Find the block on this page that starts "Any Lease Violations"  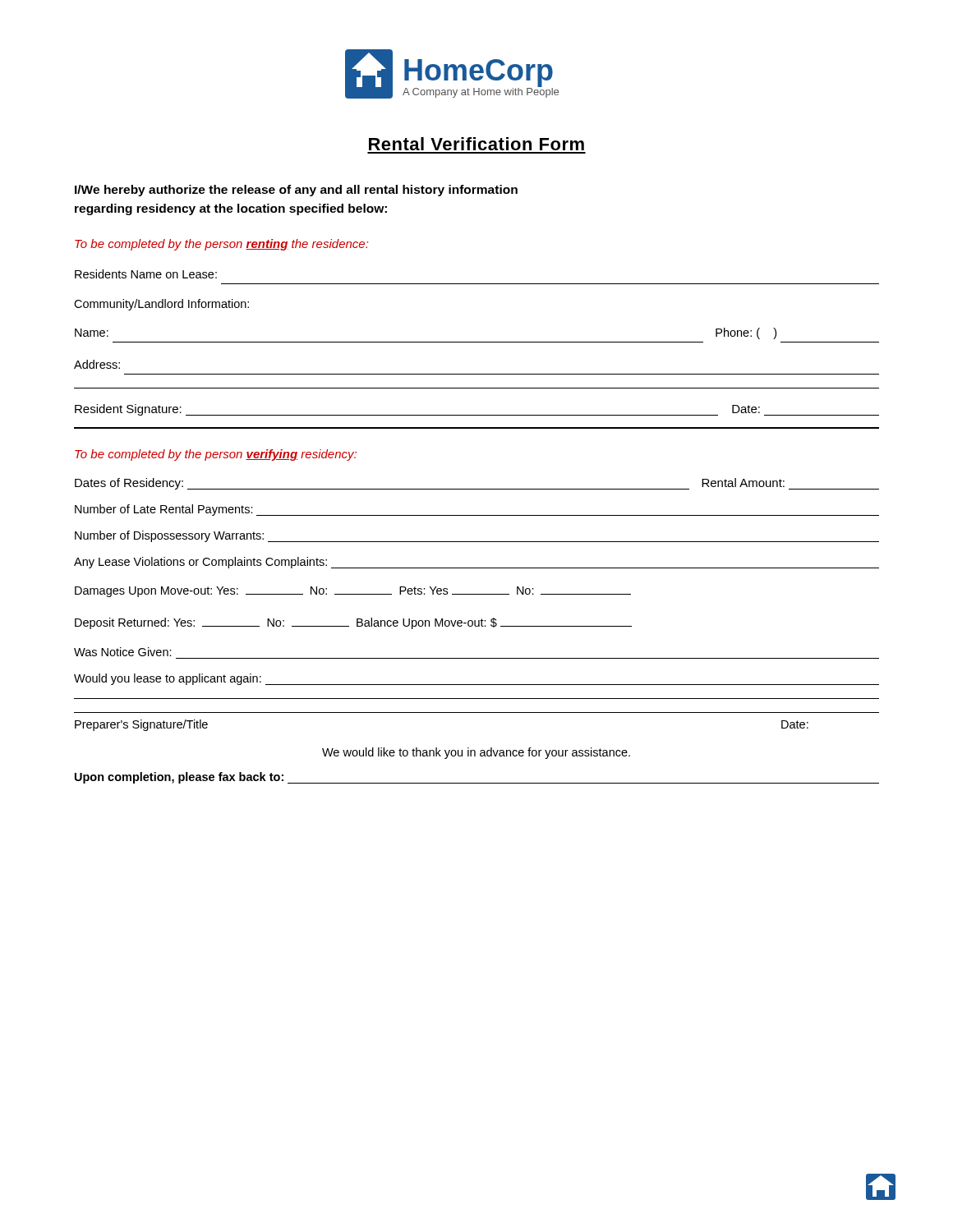point(476,562)
